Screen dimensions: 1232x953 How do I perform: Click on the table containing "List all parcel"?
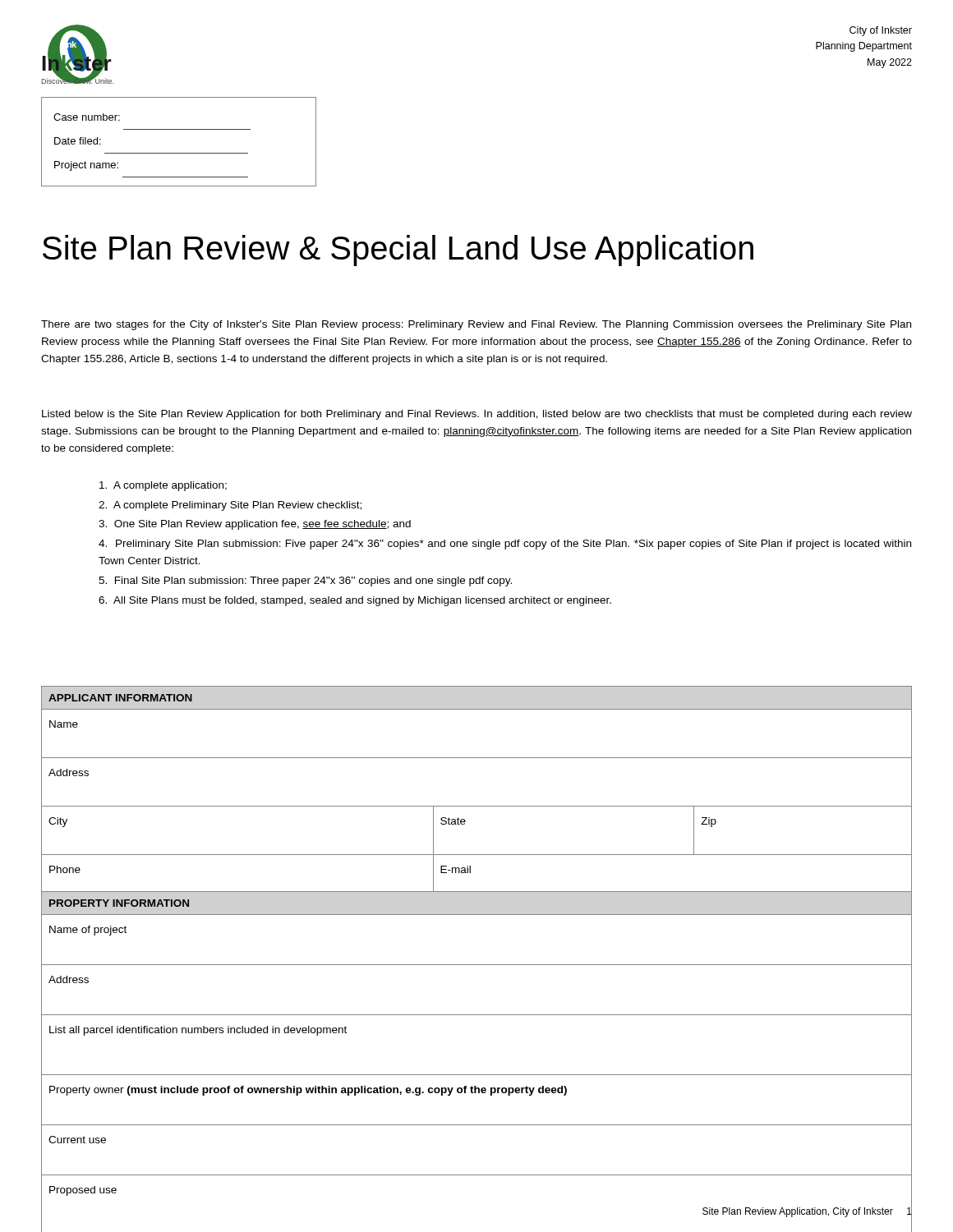[476, 1062]
